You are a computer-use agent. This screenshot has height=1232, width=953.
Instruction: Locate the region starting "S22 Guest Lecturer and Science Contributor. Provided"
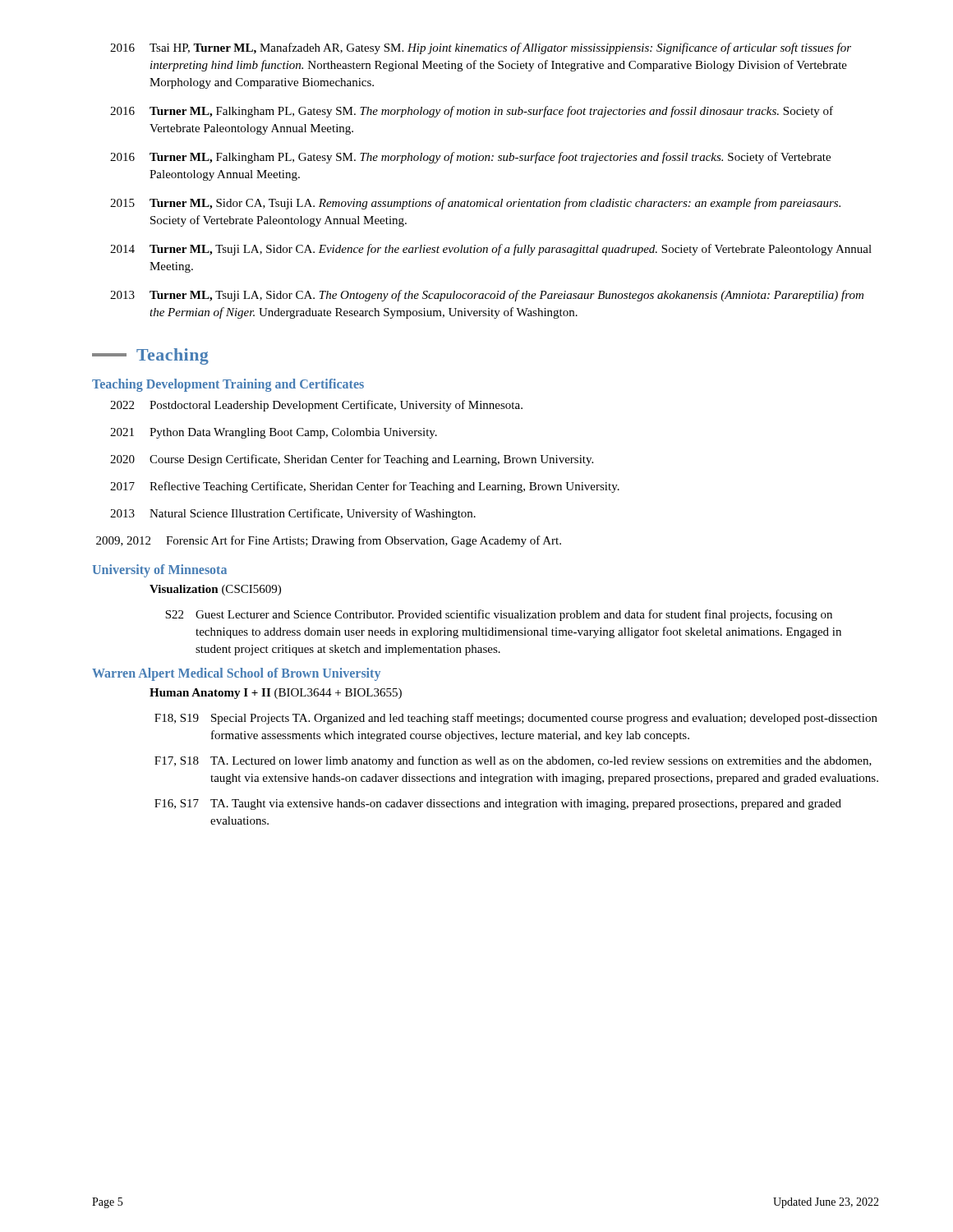coord(514,632)
